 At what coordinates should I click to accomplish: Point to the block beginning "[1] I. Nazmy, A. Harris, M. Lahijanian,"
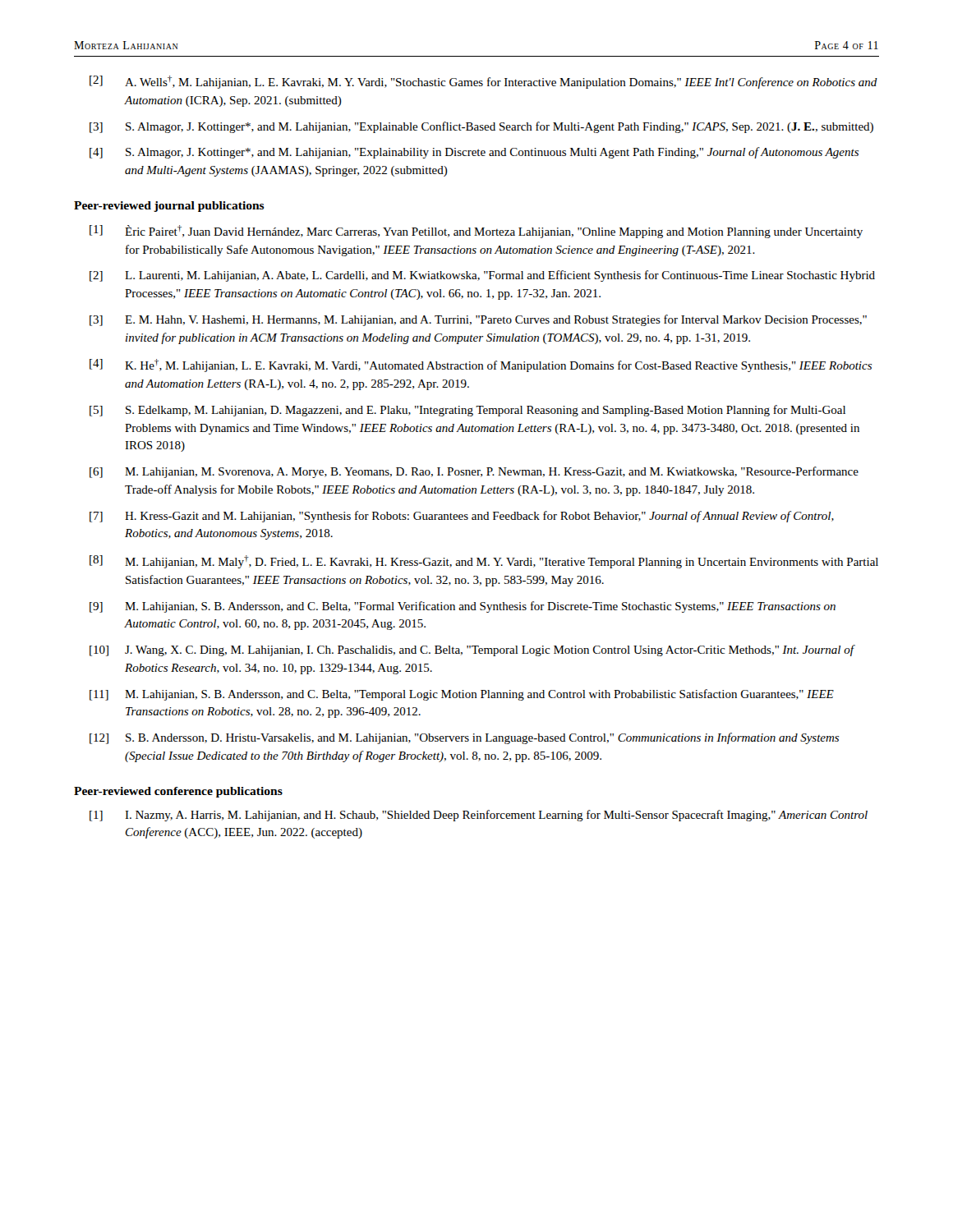pyautogui.click(x=476, y=824)
